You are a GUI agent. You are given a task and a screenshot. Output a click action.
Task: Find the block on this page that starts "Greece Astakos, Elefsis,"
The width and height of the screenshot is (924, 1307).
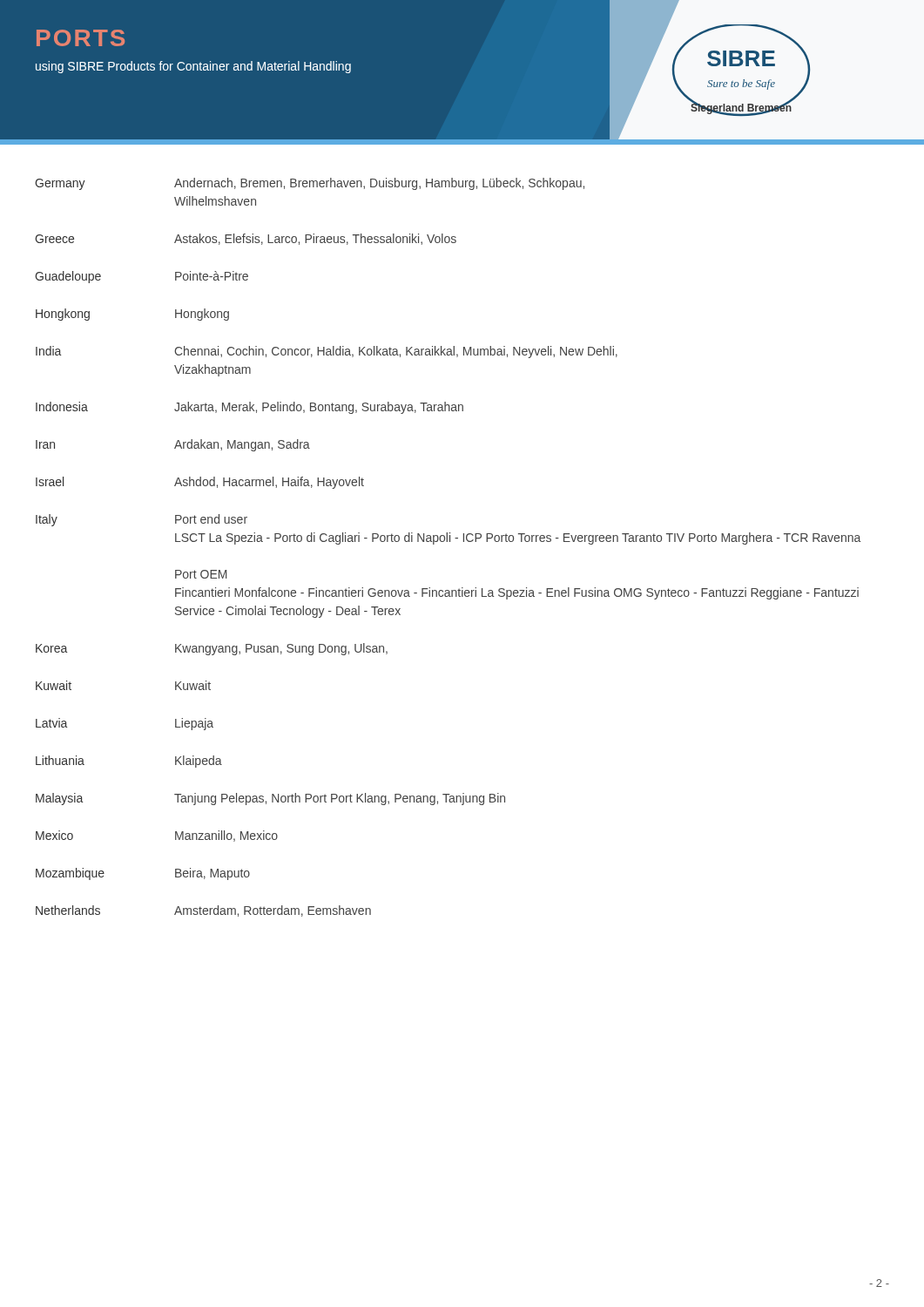462,239
